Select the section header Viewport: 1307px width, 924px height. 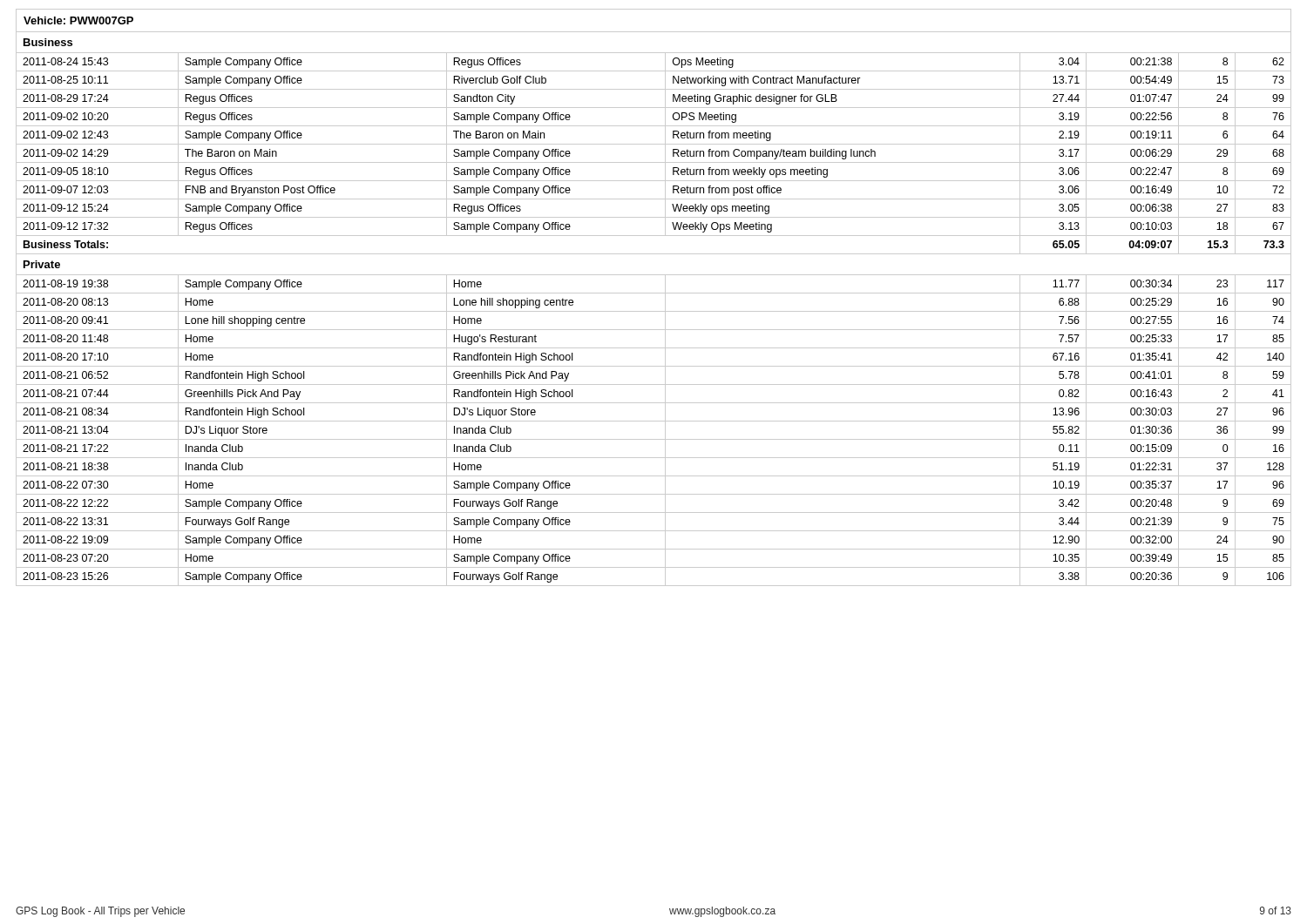(79, 20)
